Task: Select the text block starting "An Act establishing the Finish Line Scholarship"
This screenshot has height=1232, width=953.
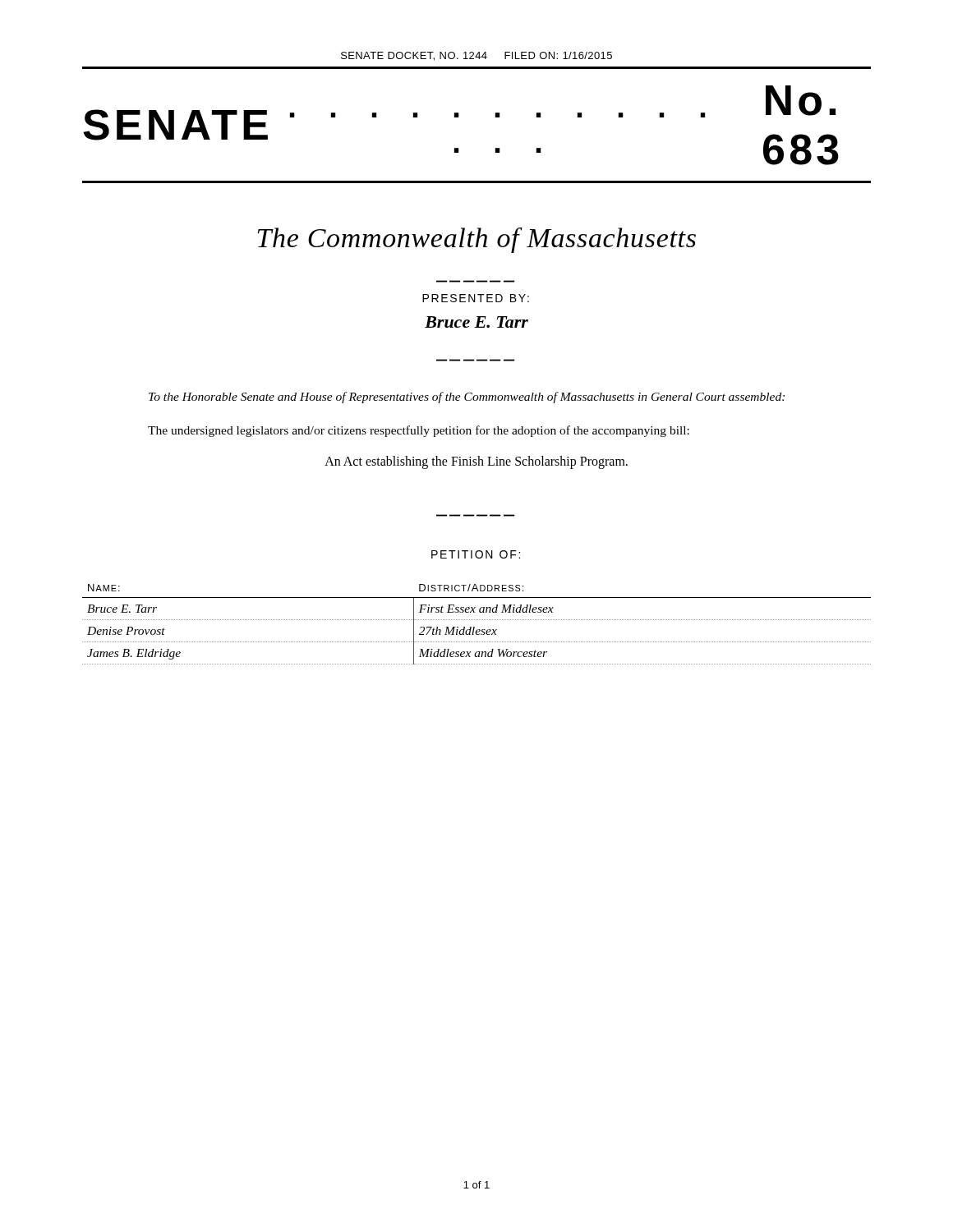Action: (x=476, y=461)
